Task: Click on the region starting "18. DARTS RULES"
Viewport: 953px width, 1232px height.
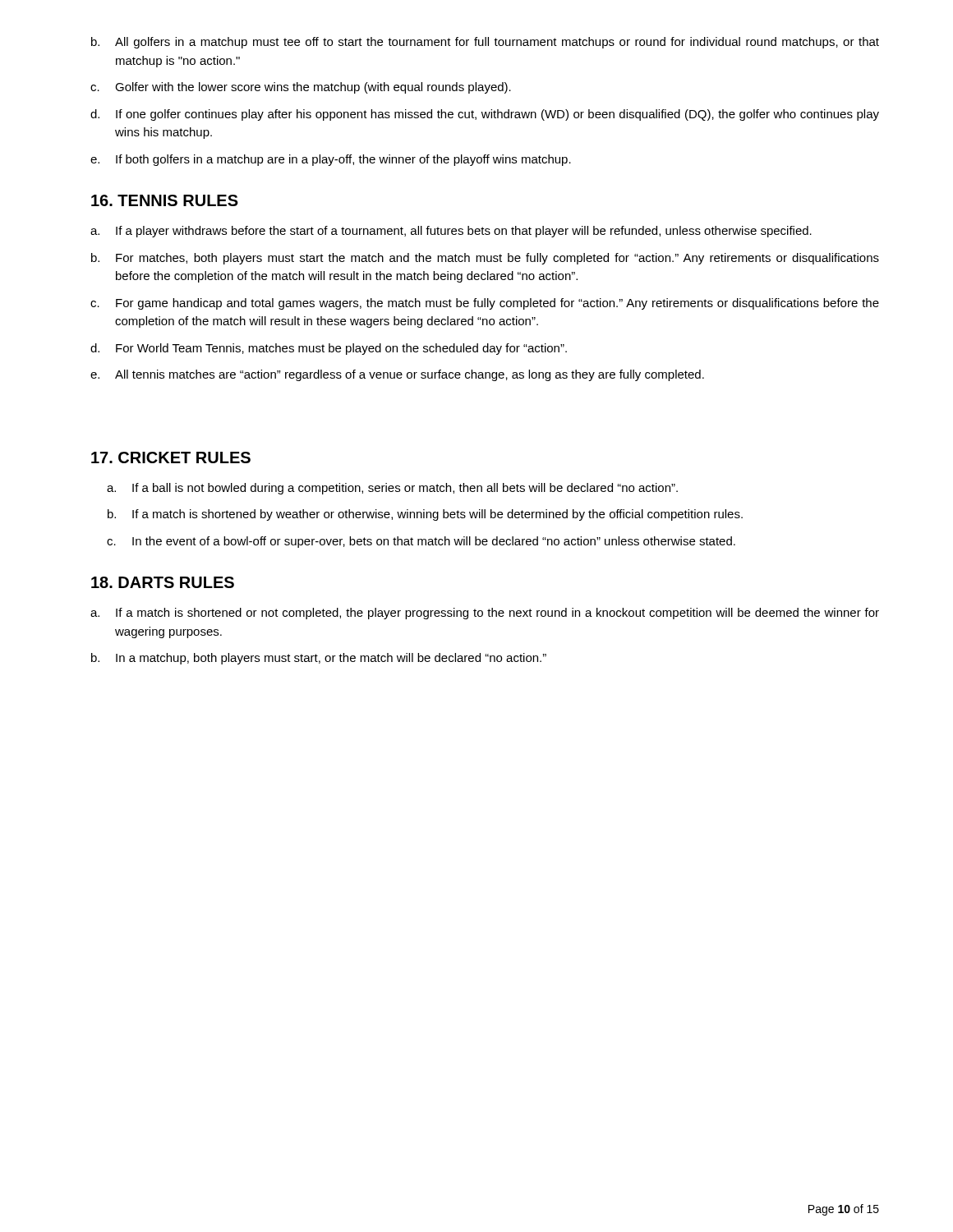Action: tap(162, 582)
